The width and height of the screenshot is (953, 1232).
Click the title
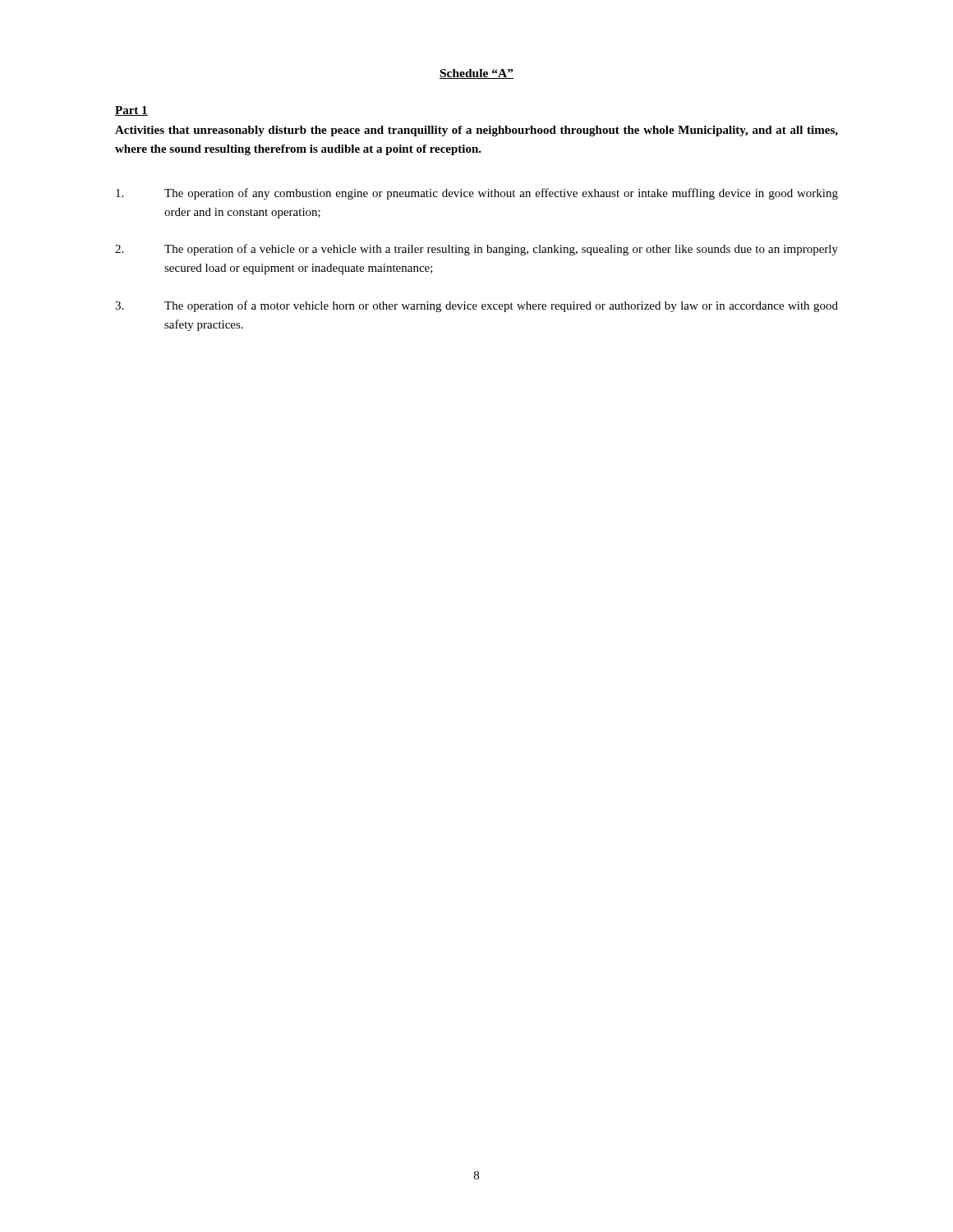tap(476, 73)
